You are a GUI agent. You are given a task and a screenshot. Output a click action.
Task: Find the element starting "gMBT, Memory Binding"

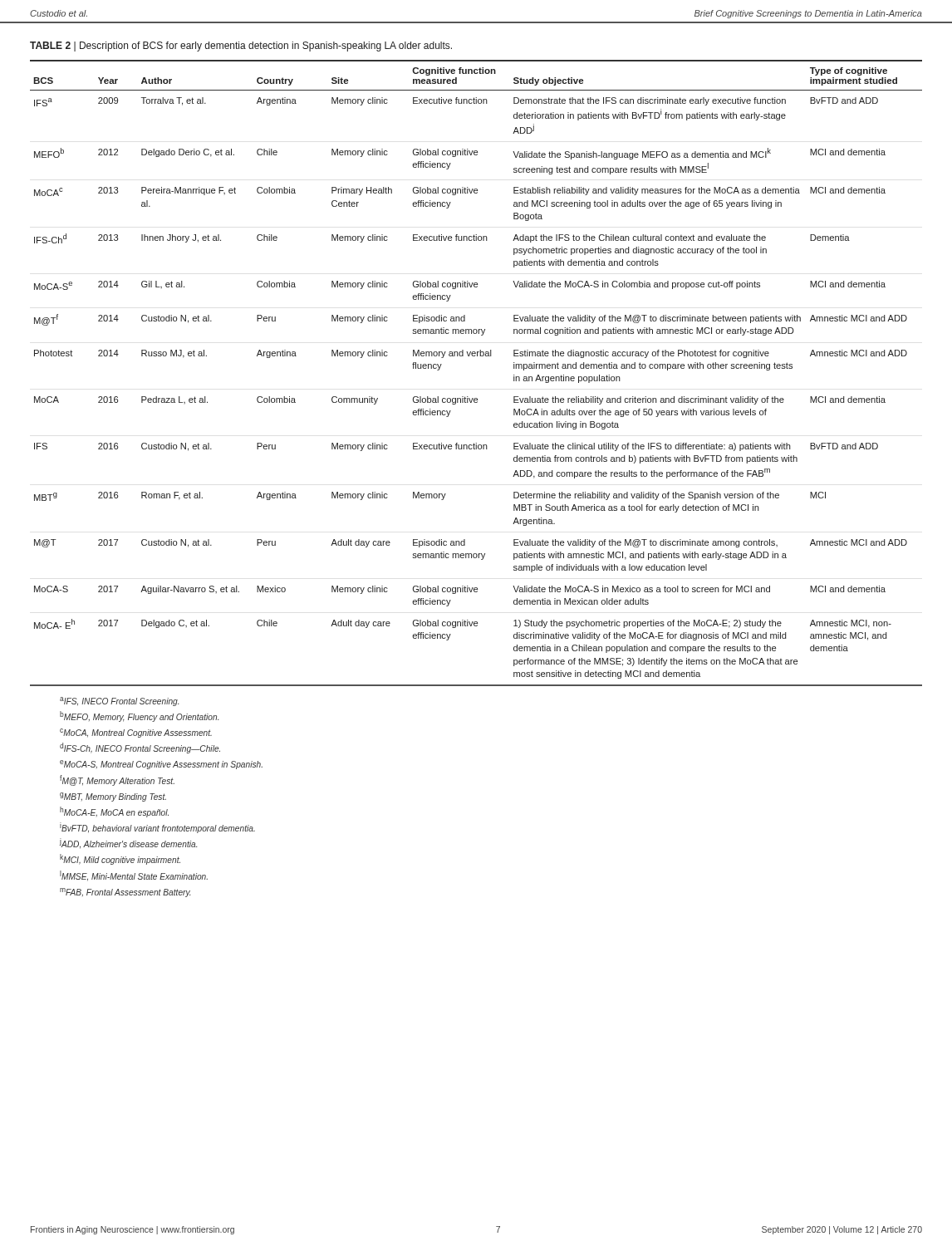point(113,797)
